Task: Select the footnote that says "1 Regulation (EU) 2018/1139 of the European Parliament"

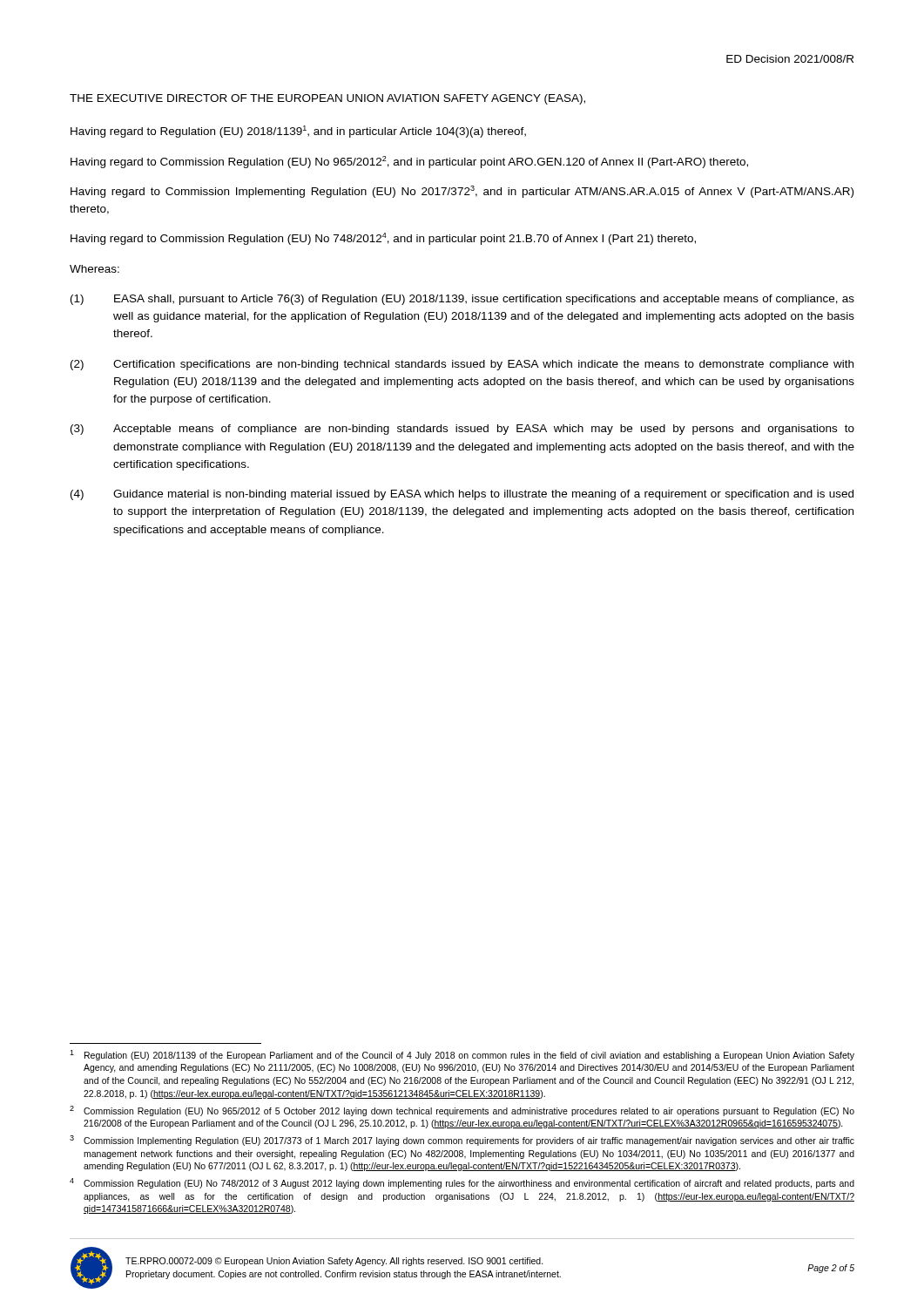Action: click(462, 1074)
